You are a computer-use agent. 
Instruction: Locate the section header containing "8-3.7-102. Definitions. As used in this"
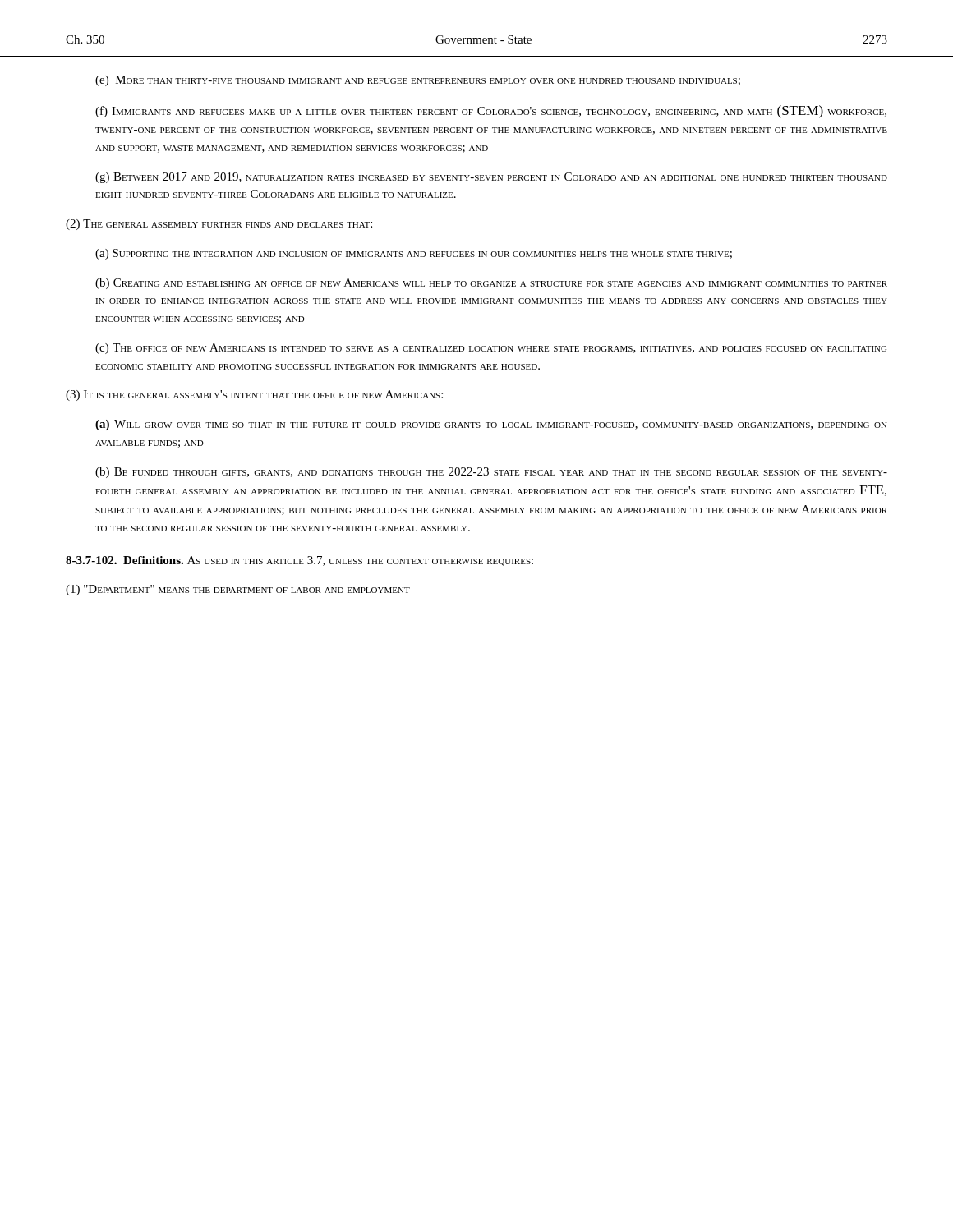point(300,560)
